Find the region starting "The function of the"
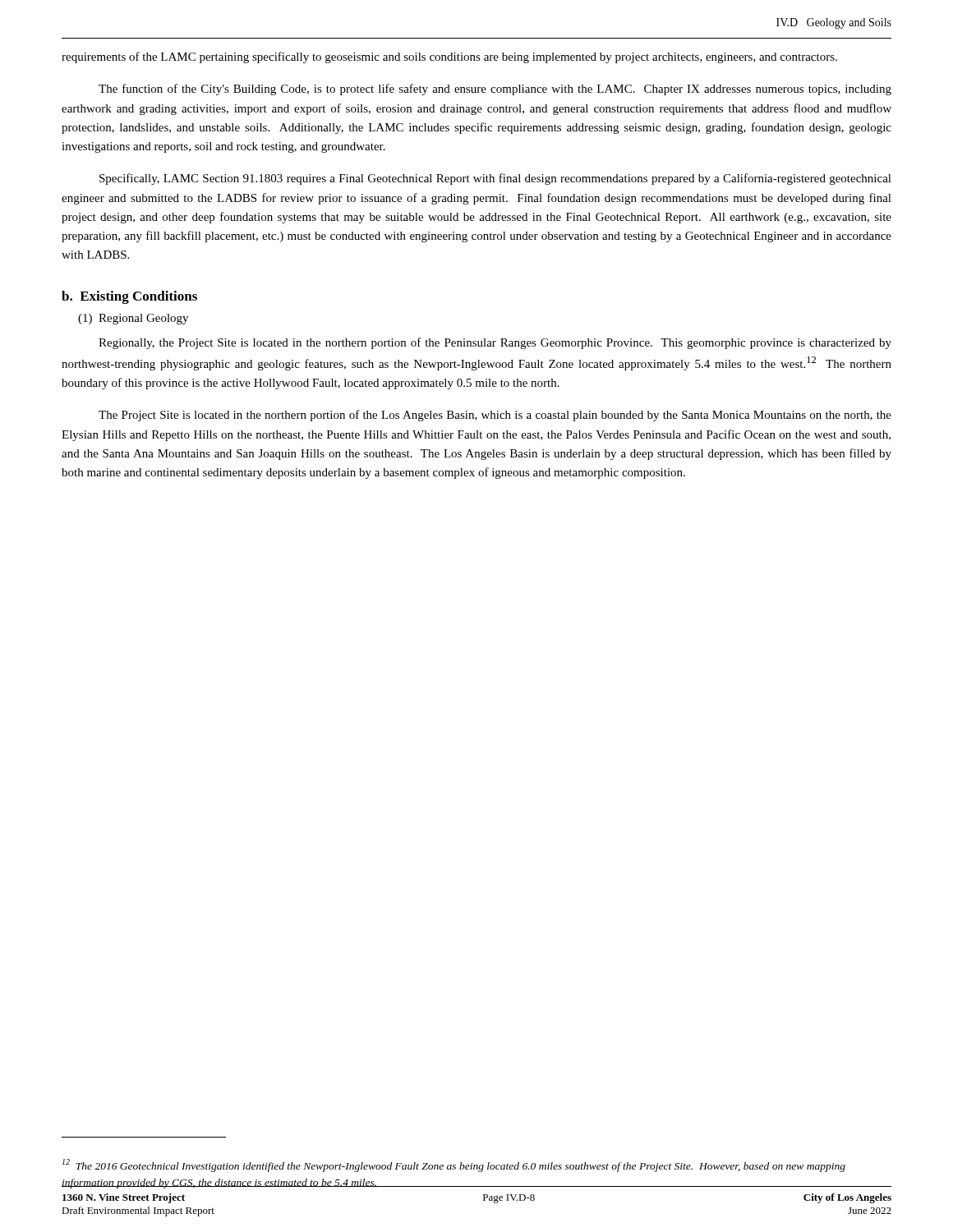 (x=476, y=118)
